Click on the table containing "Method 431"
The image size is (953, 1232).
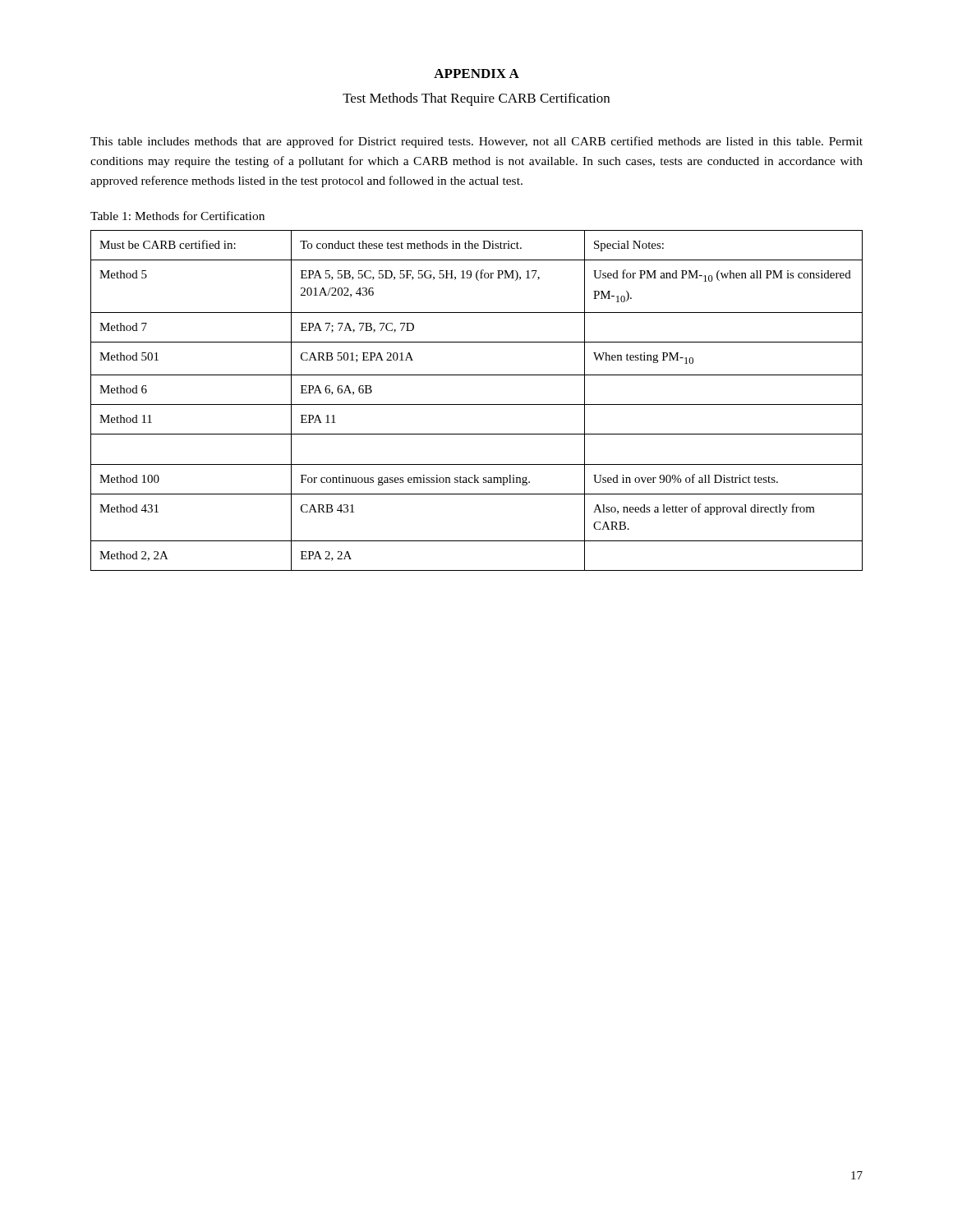pyautogui.click(x=476, y=400)
